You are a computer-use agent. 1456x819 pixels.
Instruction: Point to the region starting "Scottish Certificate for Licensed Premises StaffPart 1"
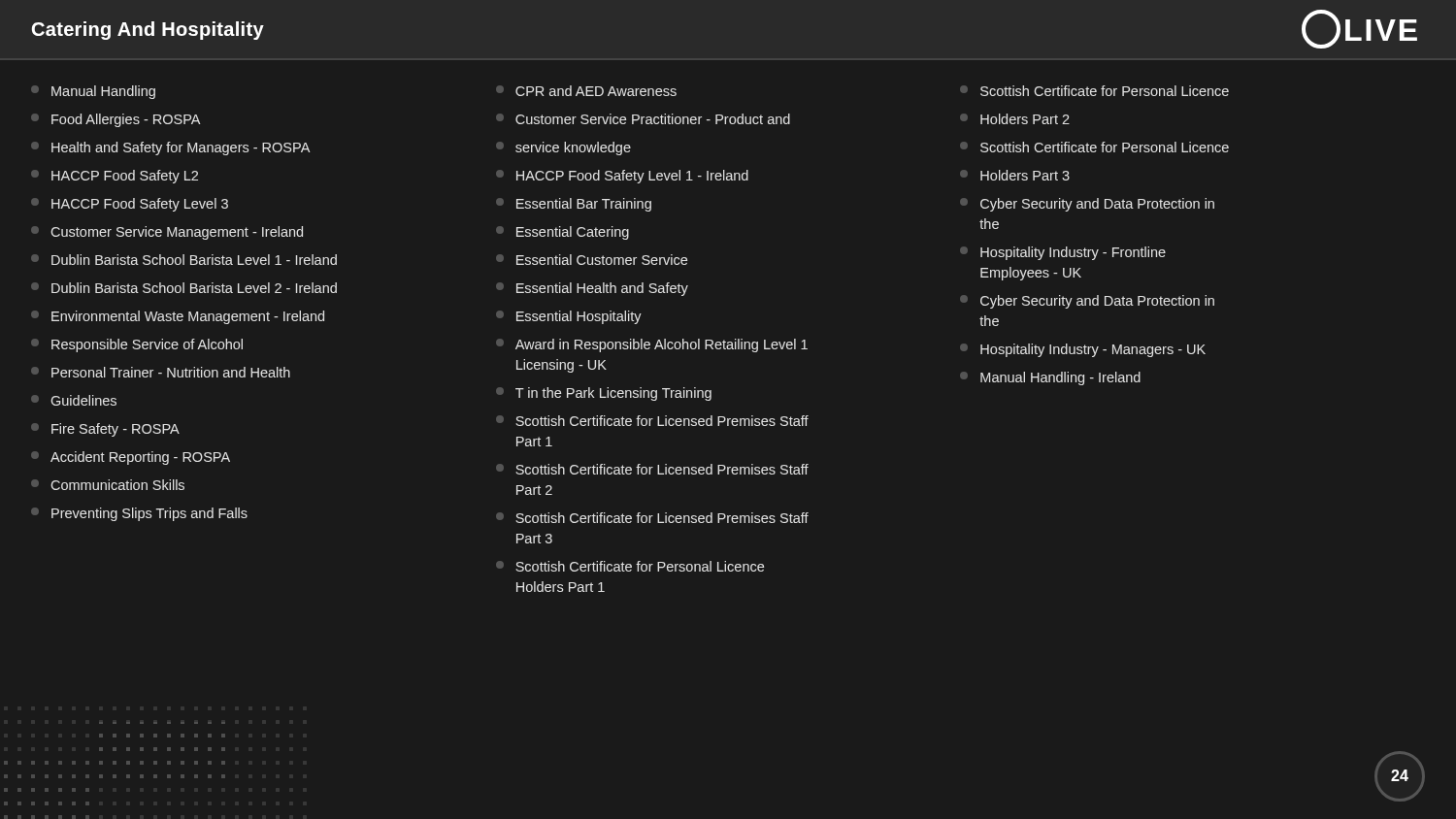point(652,432)
